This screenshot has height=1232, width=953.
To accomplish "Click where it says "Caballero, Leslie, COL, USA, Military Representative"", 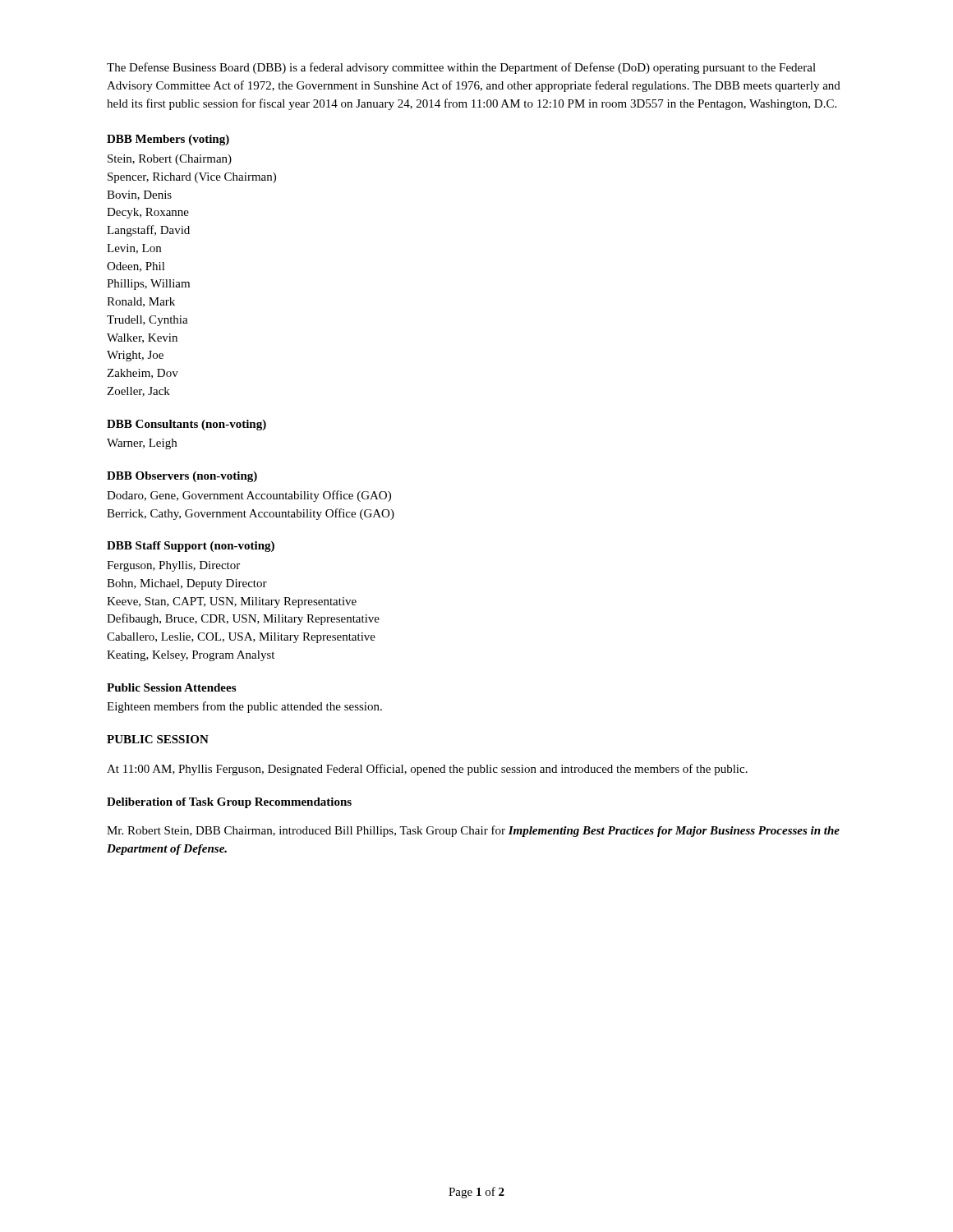I will click(x=241, y=637).
